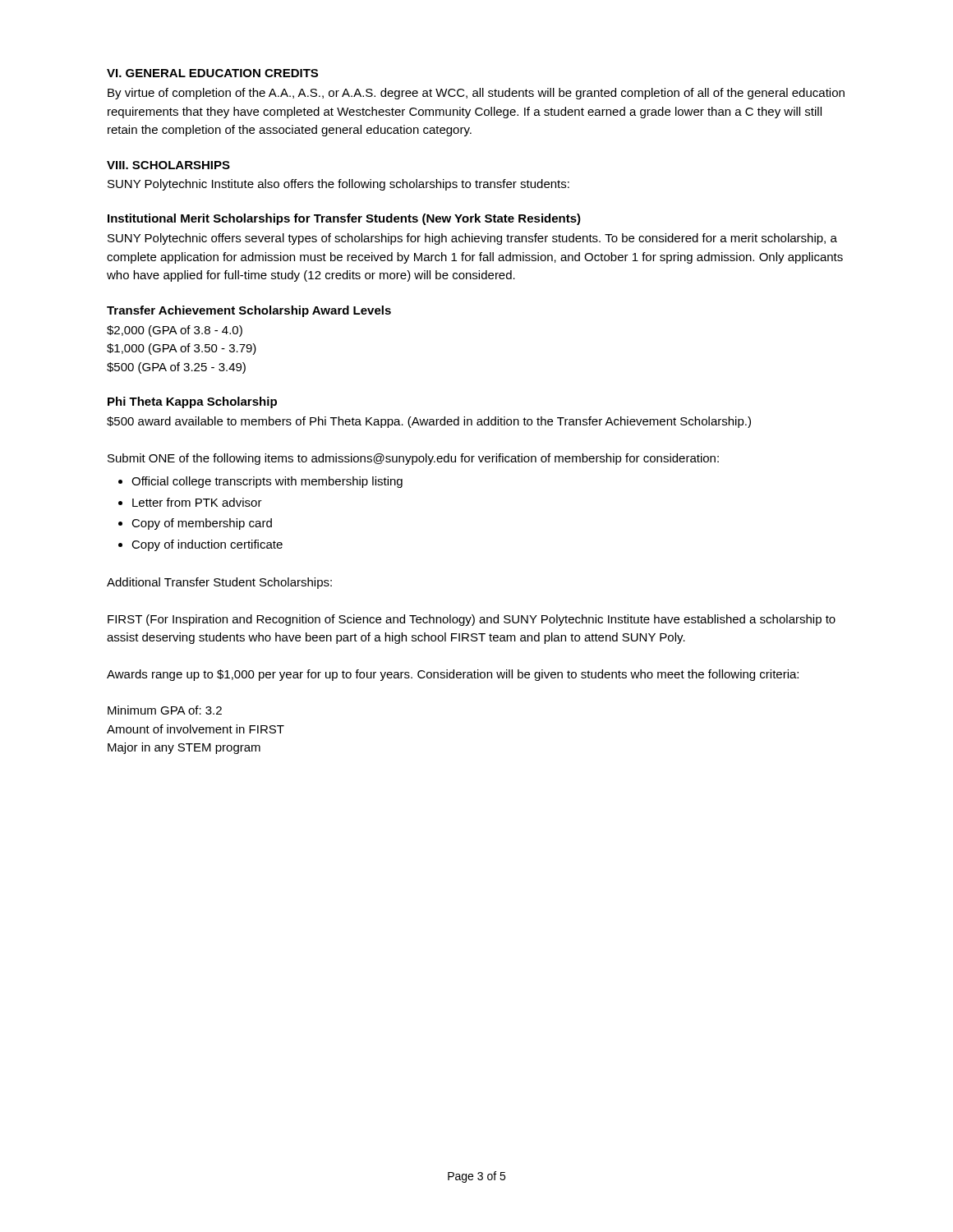
Task: Find the text block that reads "FIRST (For Inspiration and Recognition of Science"
Action: [x=471, y=628]
